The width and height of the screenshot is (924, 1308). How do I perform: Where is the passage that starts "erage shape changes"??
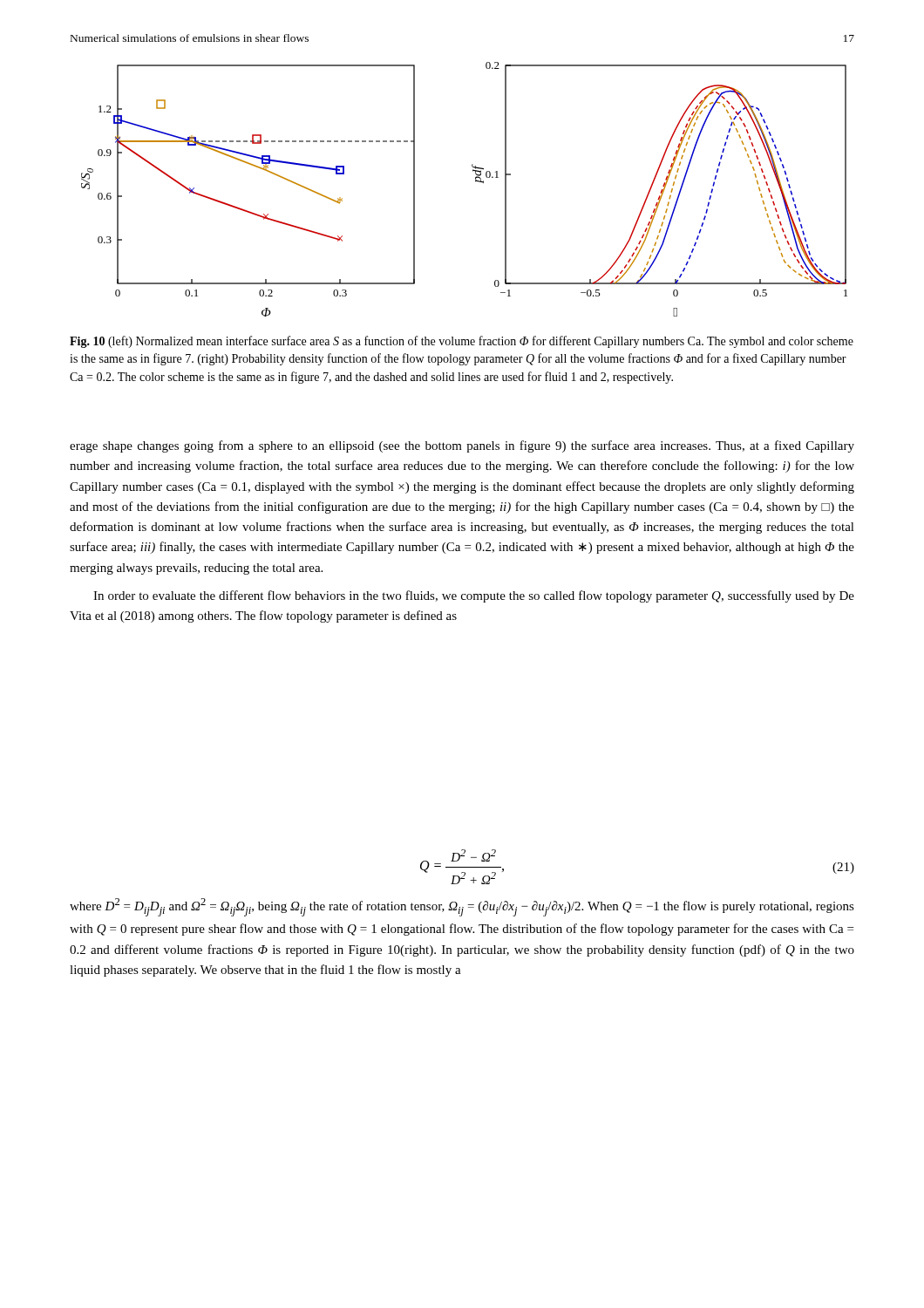point(462,531)
